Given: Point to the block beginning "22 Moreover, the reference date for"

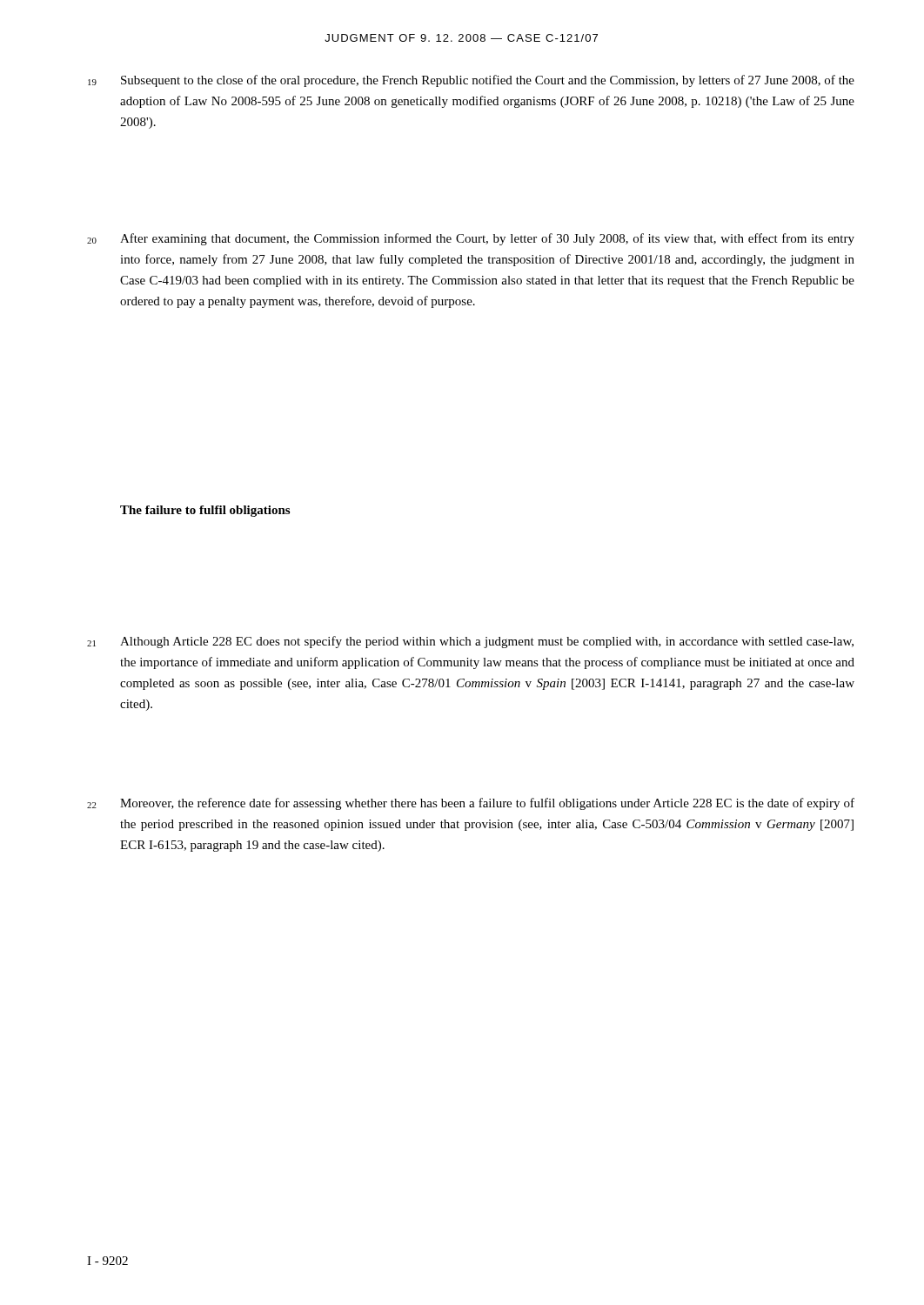Looking at the screenshot, I should coord(471,824).
